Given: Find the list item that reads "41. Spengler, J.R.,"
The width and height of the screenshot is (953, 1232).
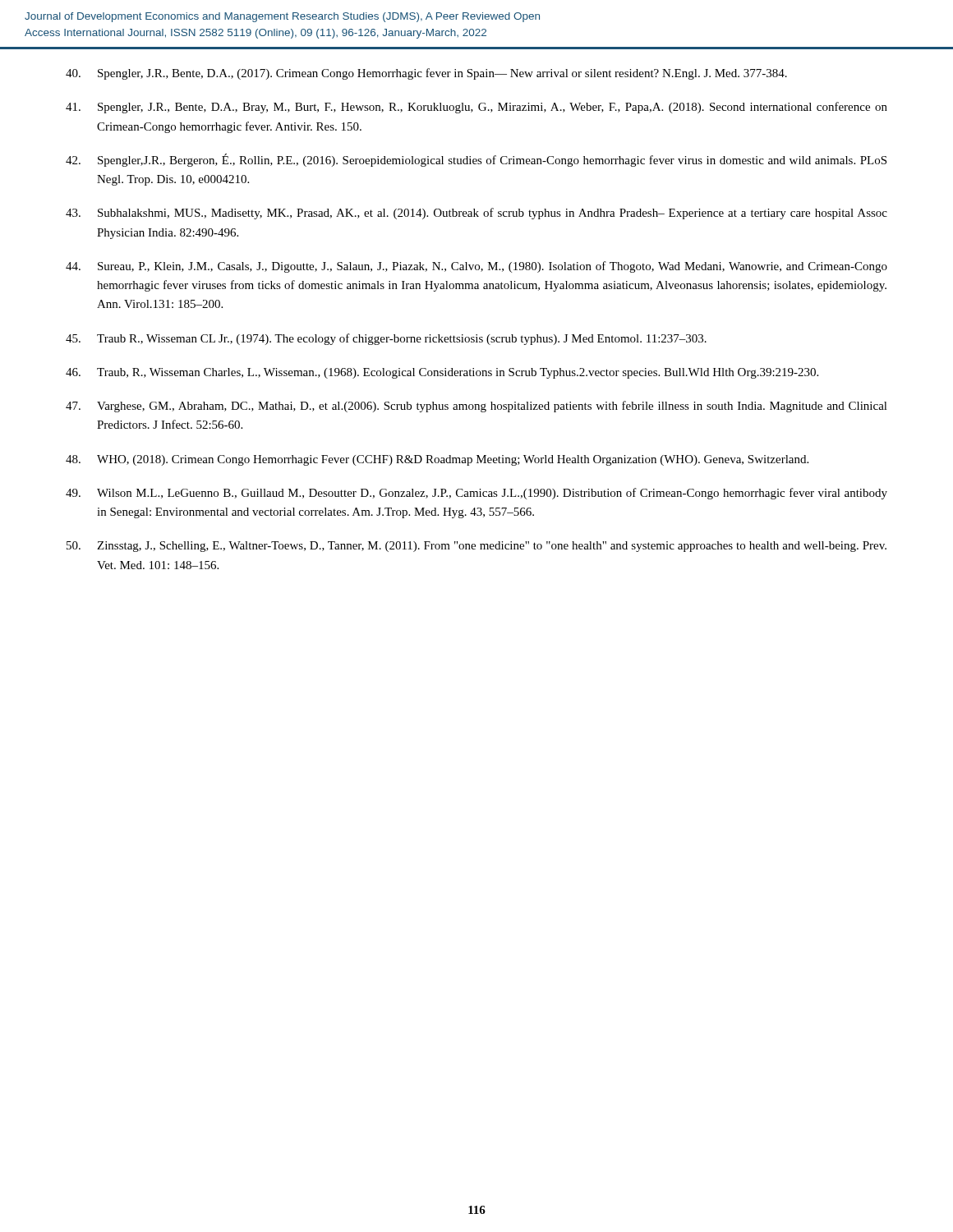Looking at the screenshot, I should point(476,117).
